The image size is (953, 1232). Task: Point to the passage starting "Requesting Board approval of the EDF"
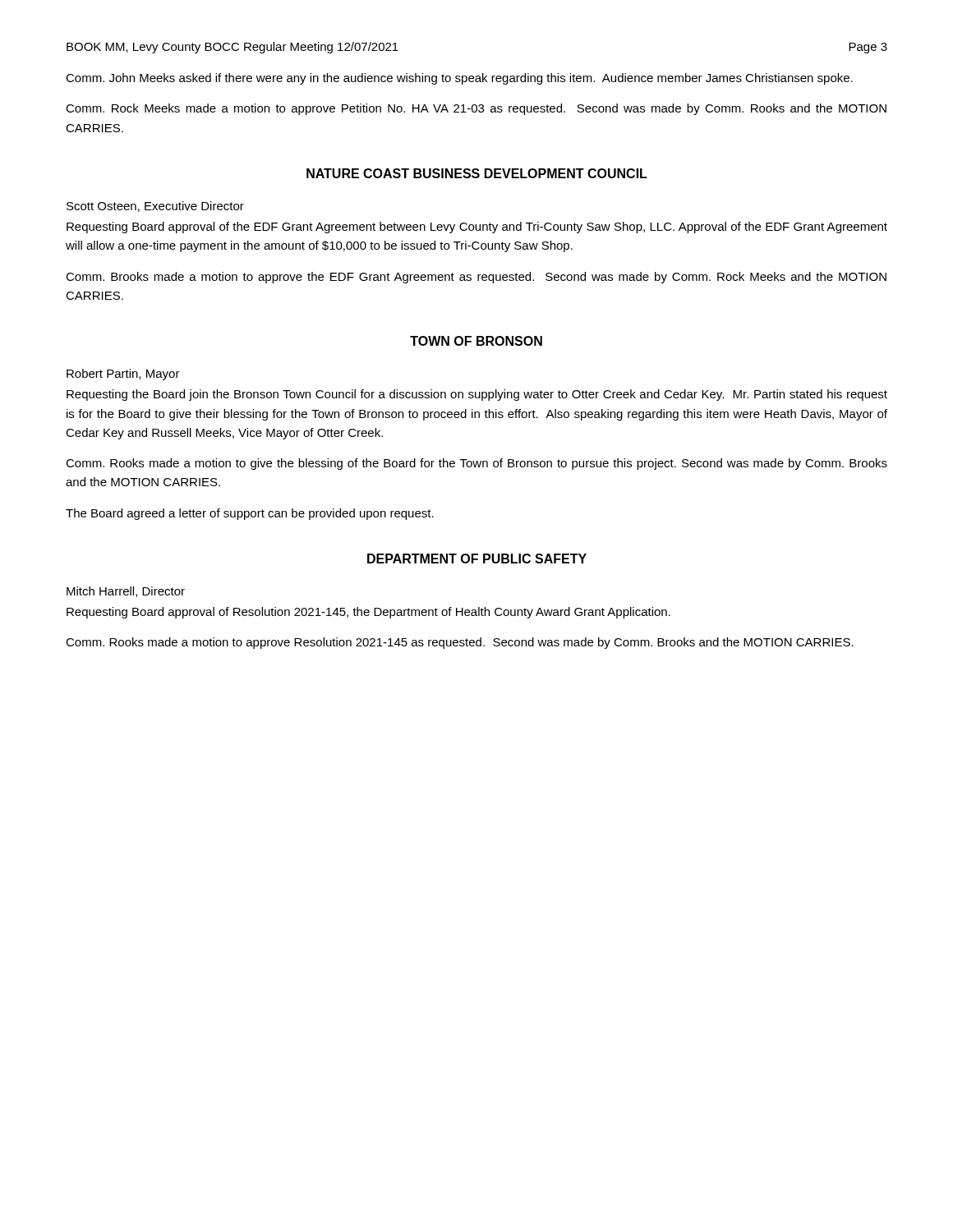click(476, 236)
